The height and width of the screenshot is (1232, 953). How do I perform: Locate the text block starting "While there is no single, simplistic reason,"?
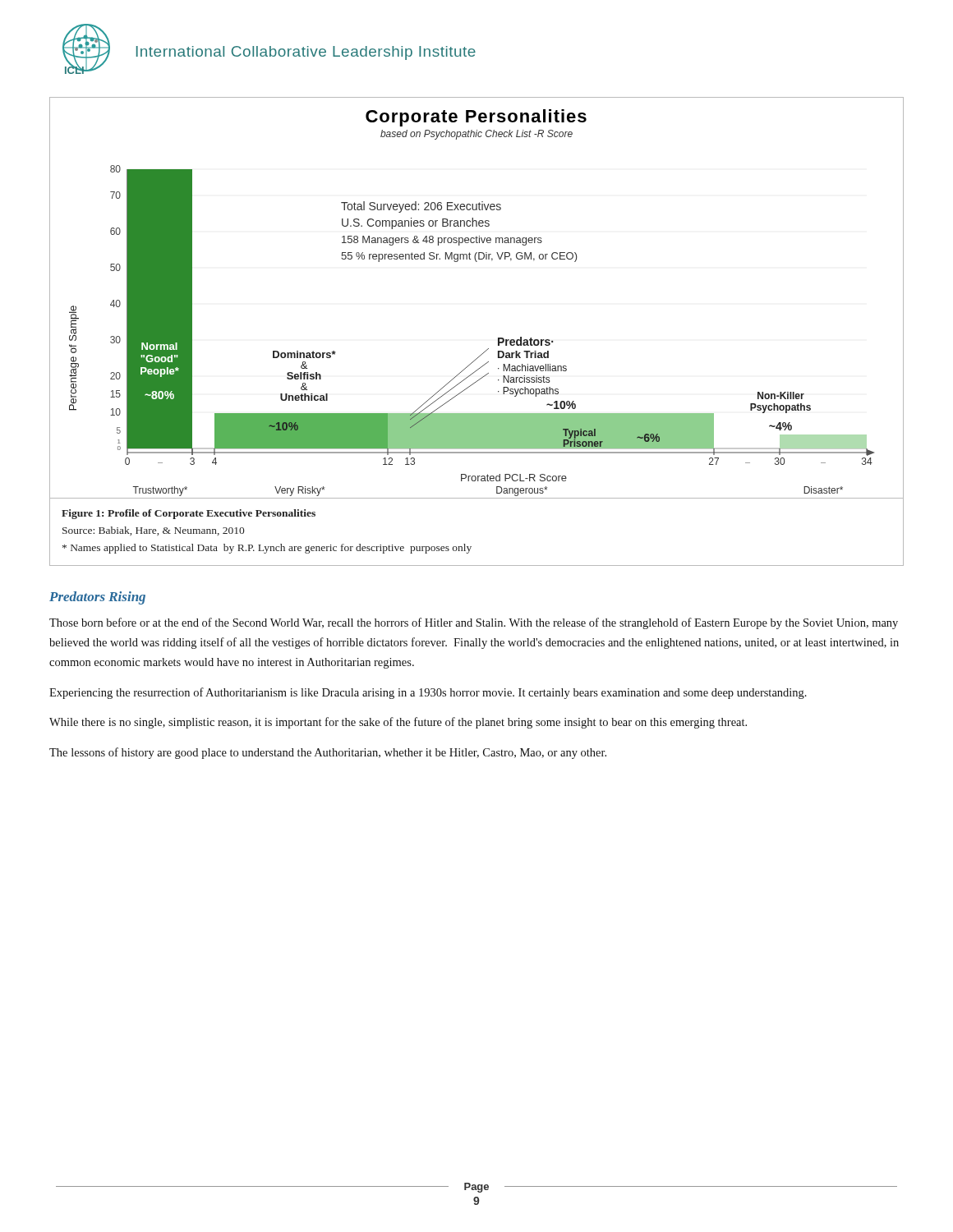click(x=399, y=722)
